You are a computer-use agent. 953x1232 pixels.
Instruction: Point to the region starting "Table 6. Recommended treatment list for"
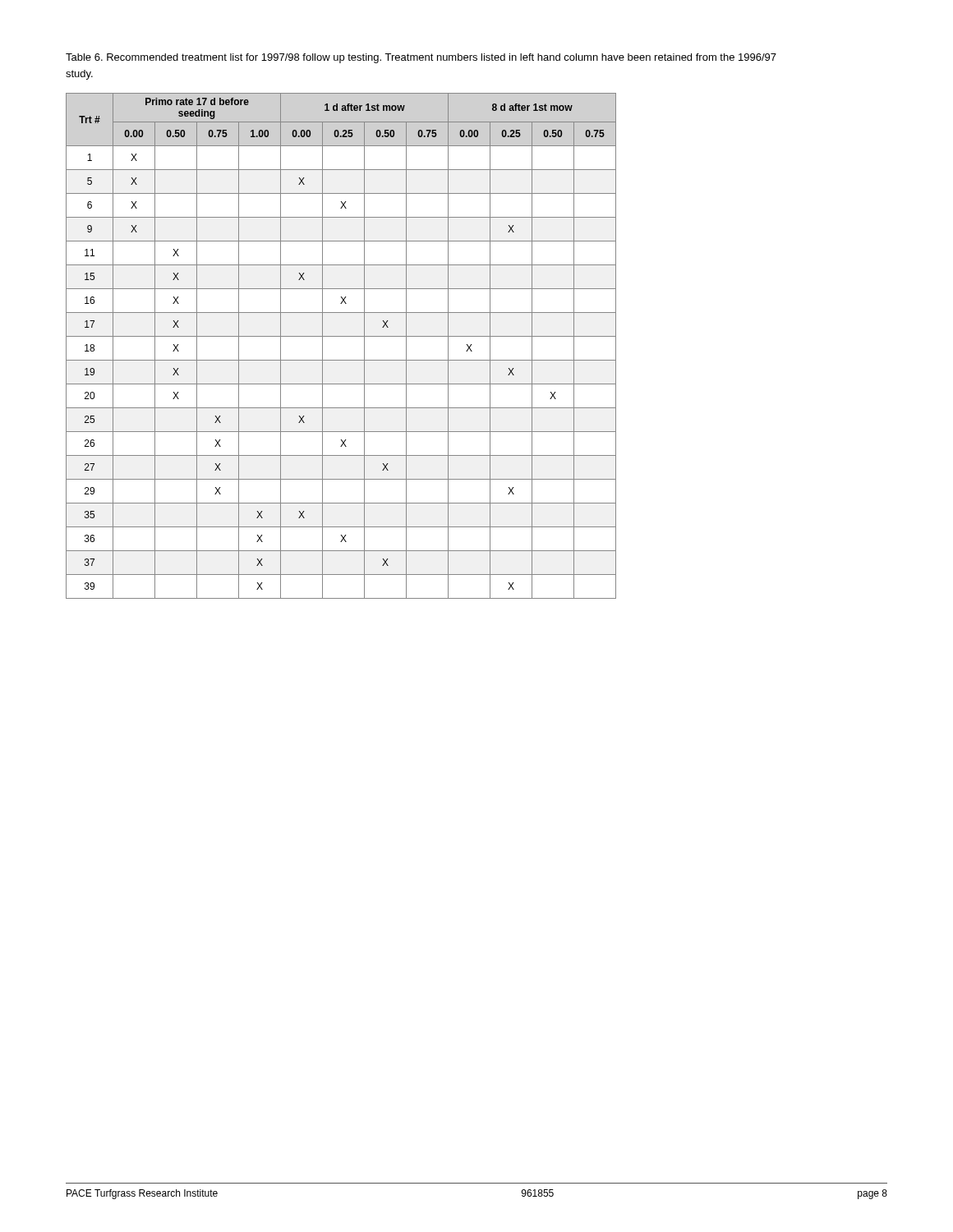pos(421,65)
